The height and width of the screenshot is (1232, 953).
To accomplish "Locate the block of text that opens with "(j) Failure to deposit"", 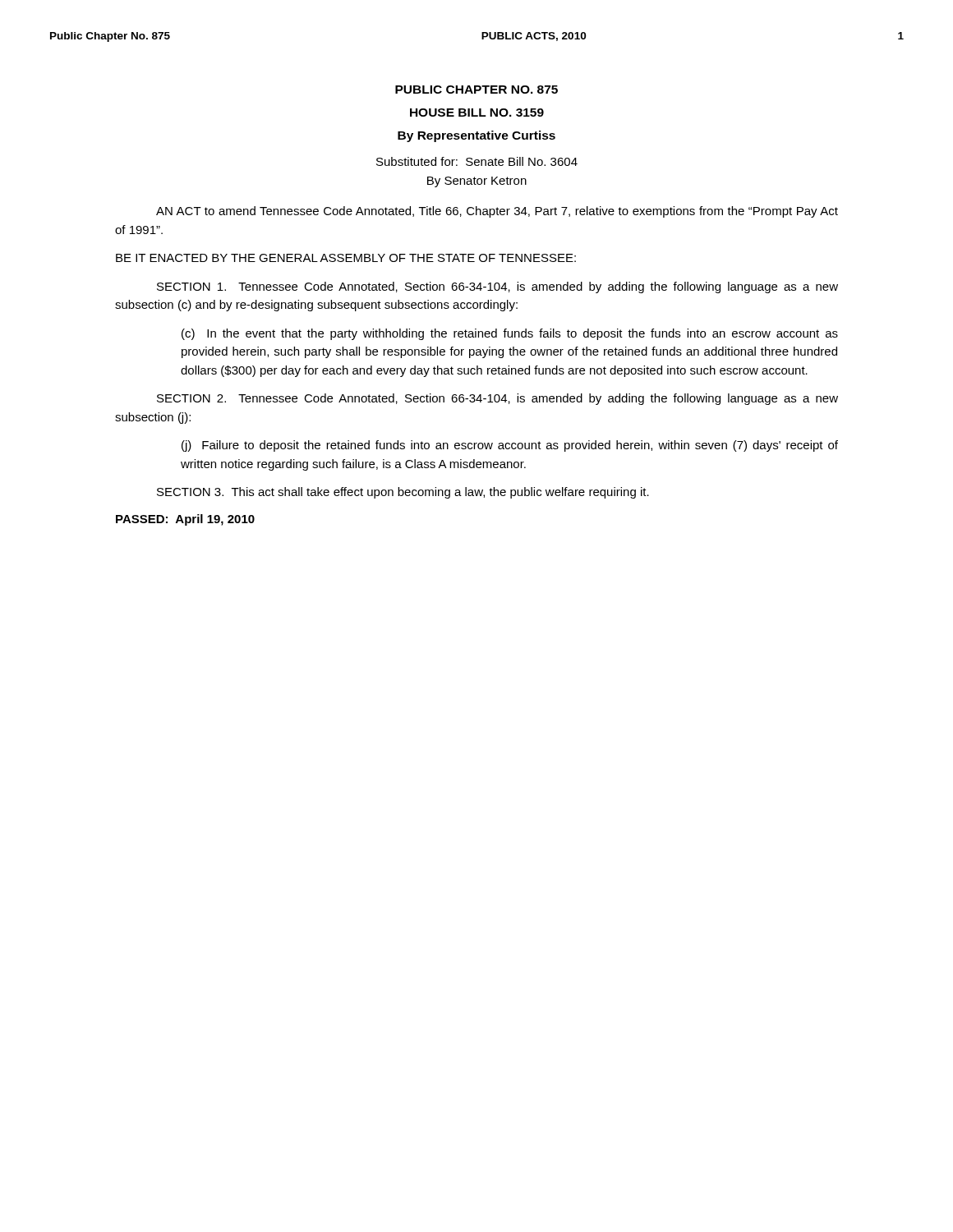I will click(509, 454).
